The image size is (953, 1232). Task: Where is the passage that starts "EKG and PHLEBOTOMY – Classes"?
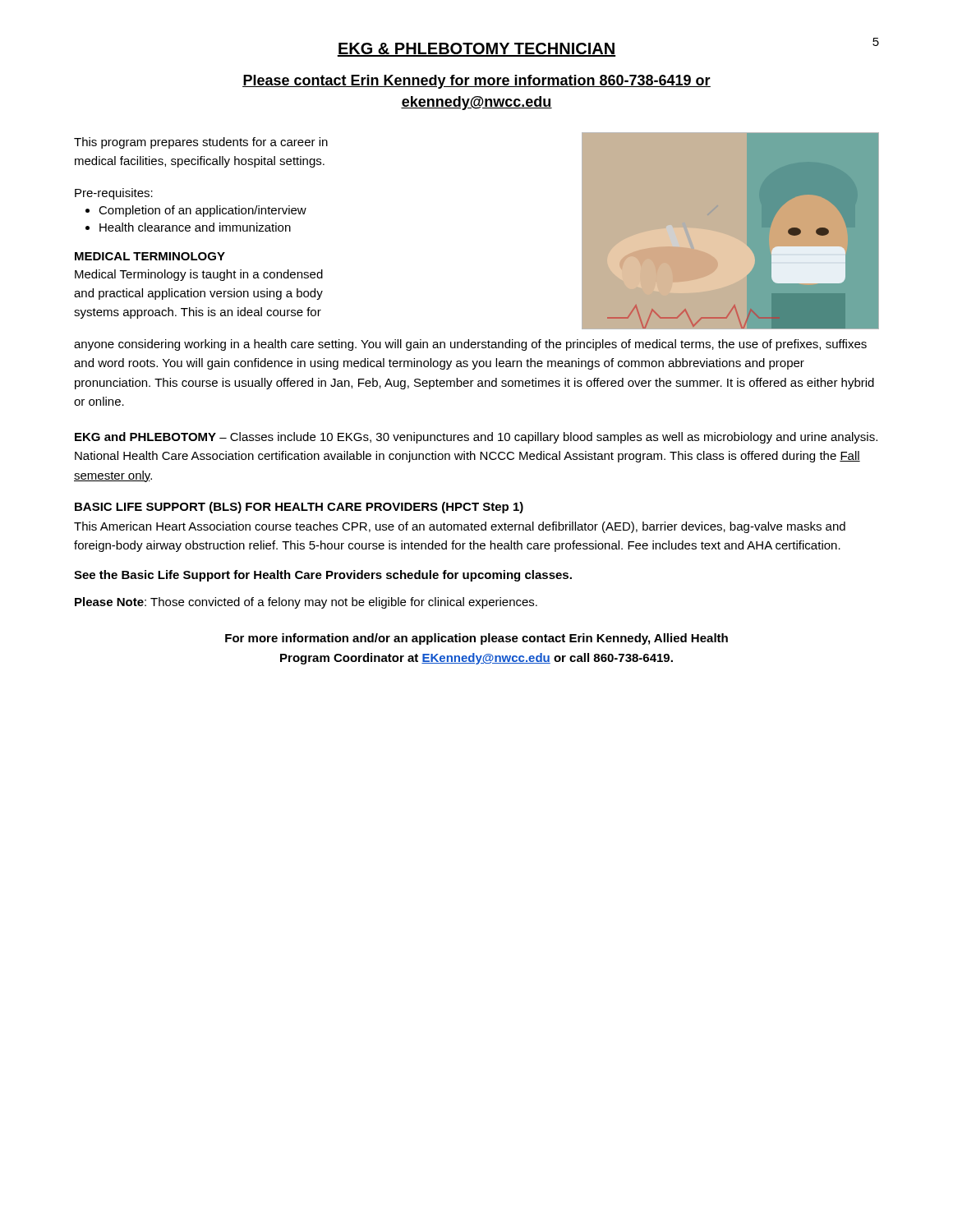coord(476,456)
